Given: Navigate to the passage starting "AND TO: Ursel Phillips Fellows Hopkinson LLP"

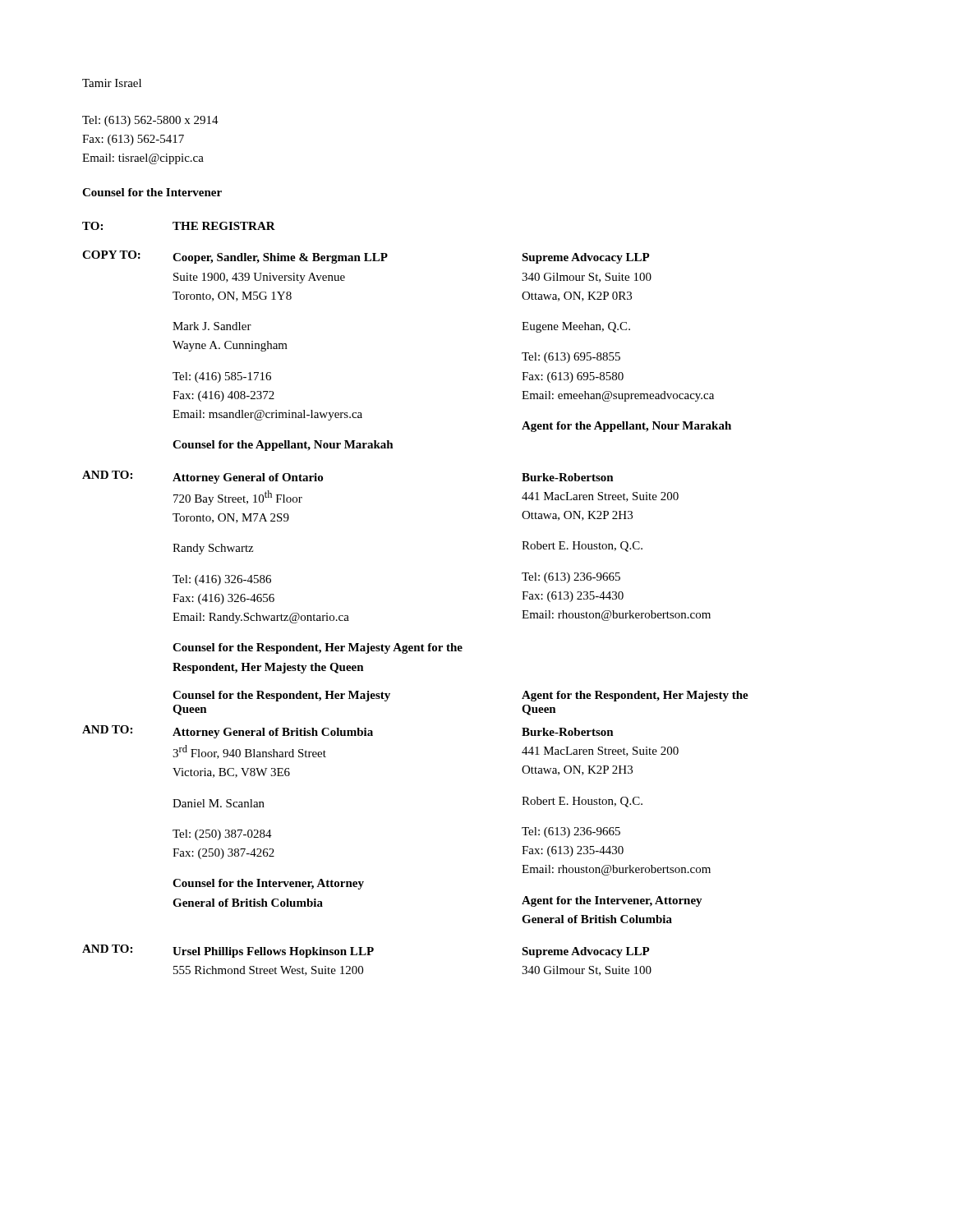Looking at the screenshot, I should [366, 951].
